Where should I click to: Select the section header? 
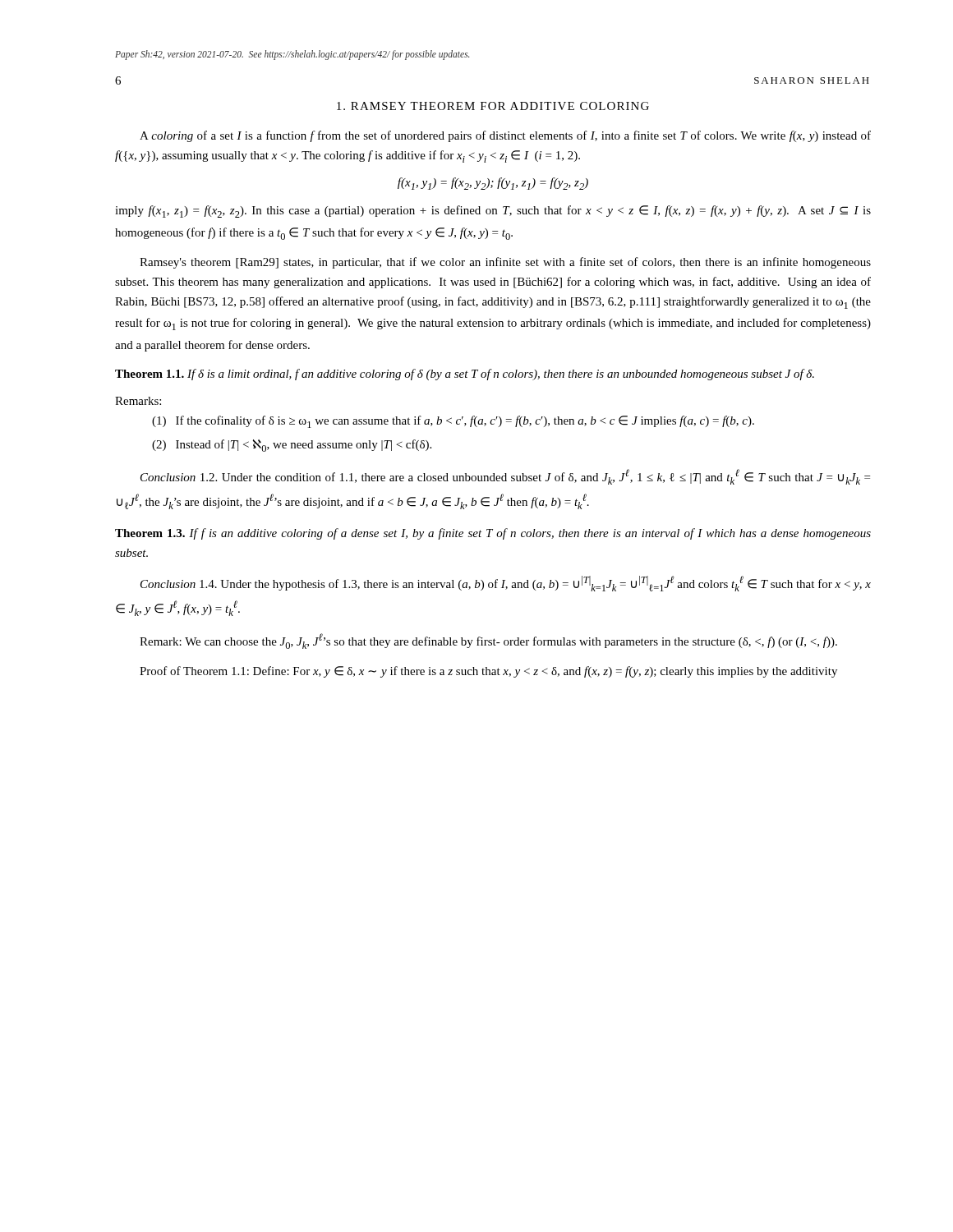click(493, 106)
